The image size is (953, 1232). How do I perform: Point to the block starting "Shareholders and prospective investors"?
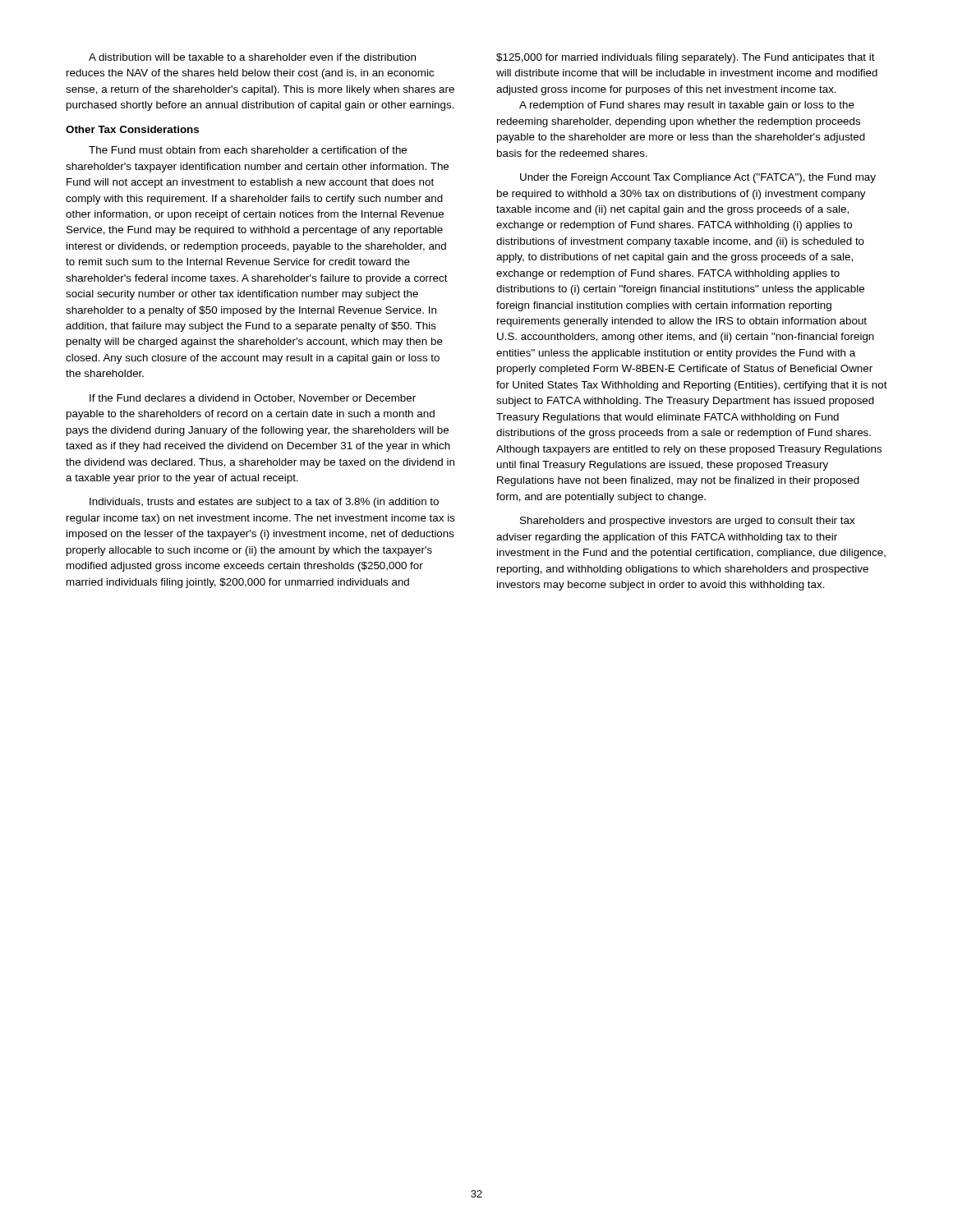point(692,553)
